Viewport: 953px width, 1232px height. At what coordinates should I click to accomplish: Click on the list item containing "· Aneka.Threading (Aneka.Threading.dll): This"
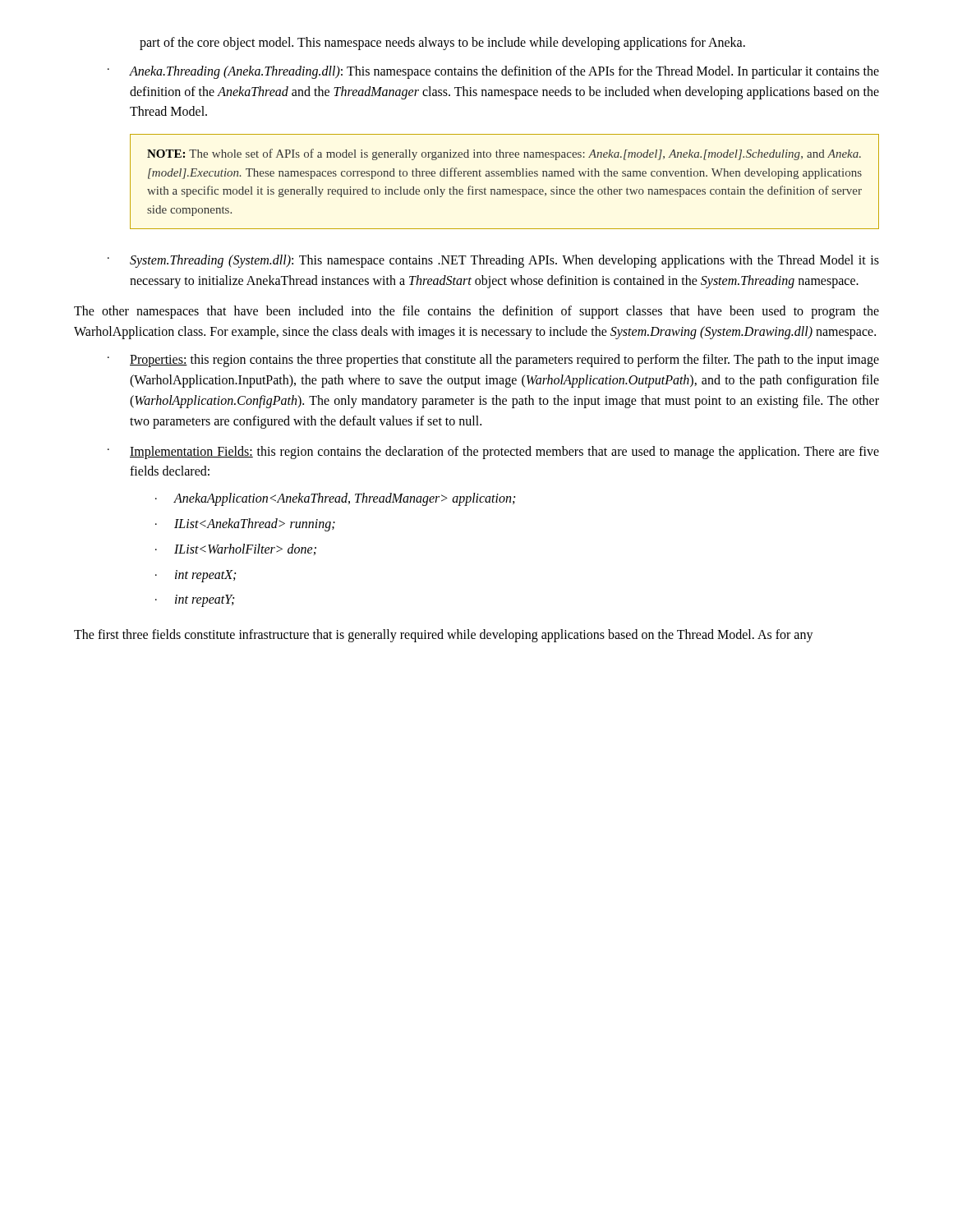[493, 151]
